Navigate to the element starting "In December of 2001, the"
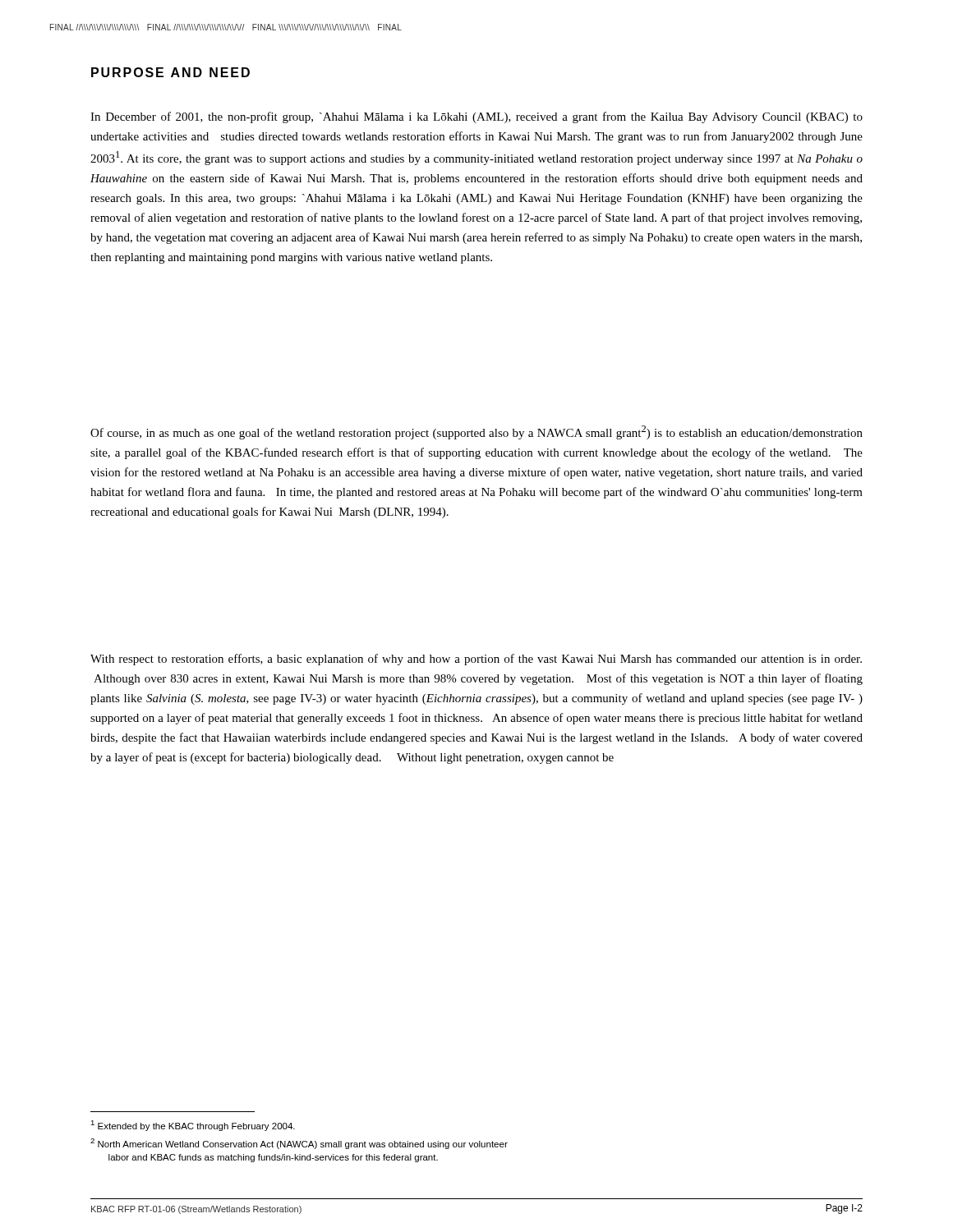Viewport: 953px width, 1232px height. (476, 187)
